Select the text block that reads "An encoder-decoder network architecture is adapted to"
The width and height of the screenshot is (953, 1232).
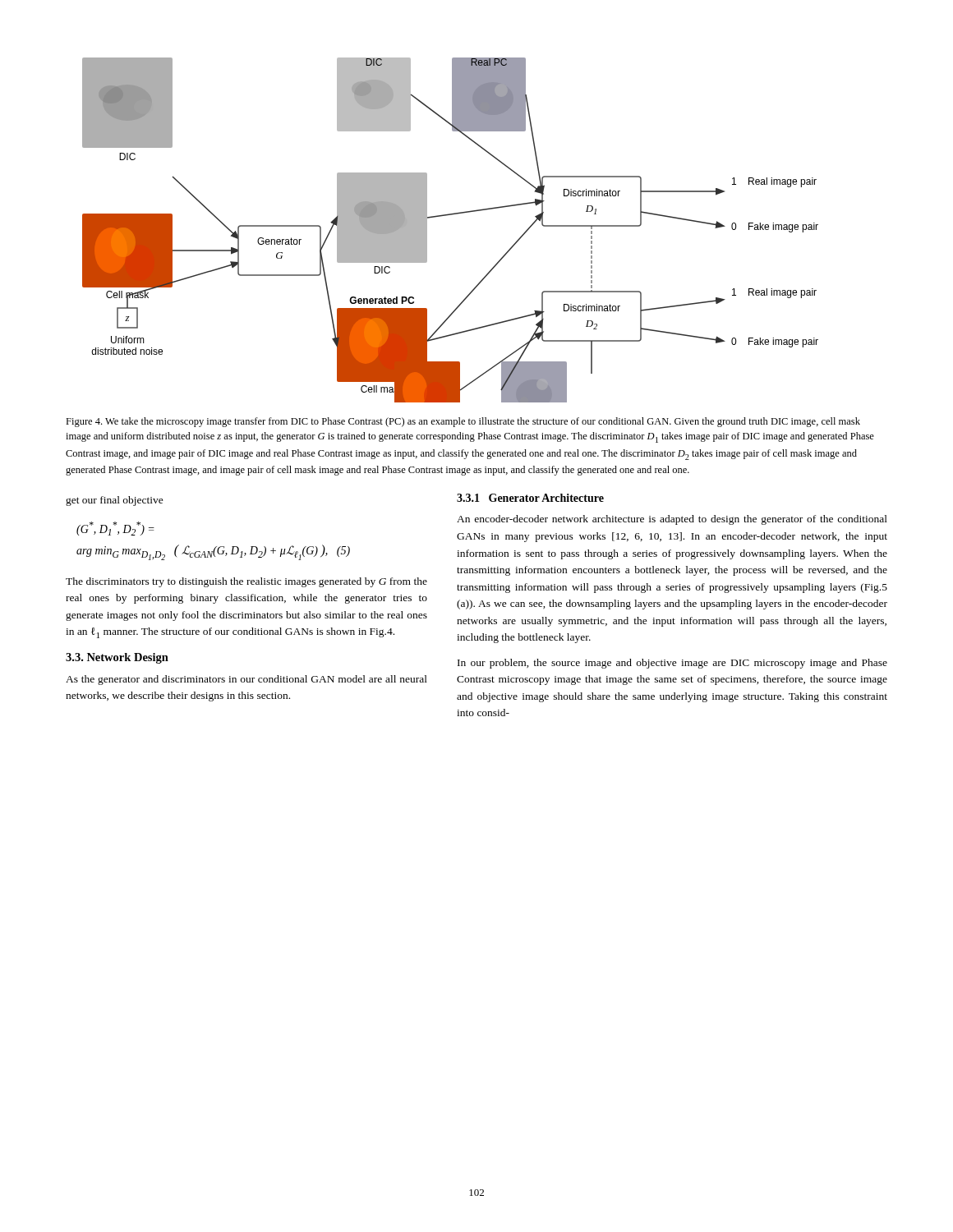coord(672,578)
